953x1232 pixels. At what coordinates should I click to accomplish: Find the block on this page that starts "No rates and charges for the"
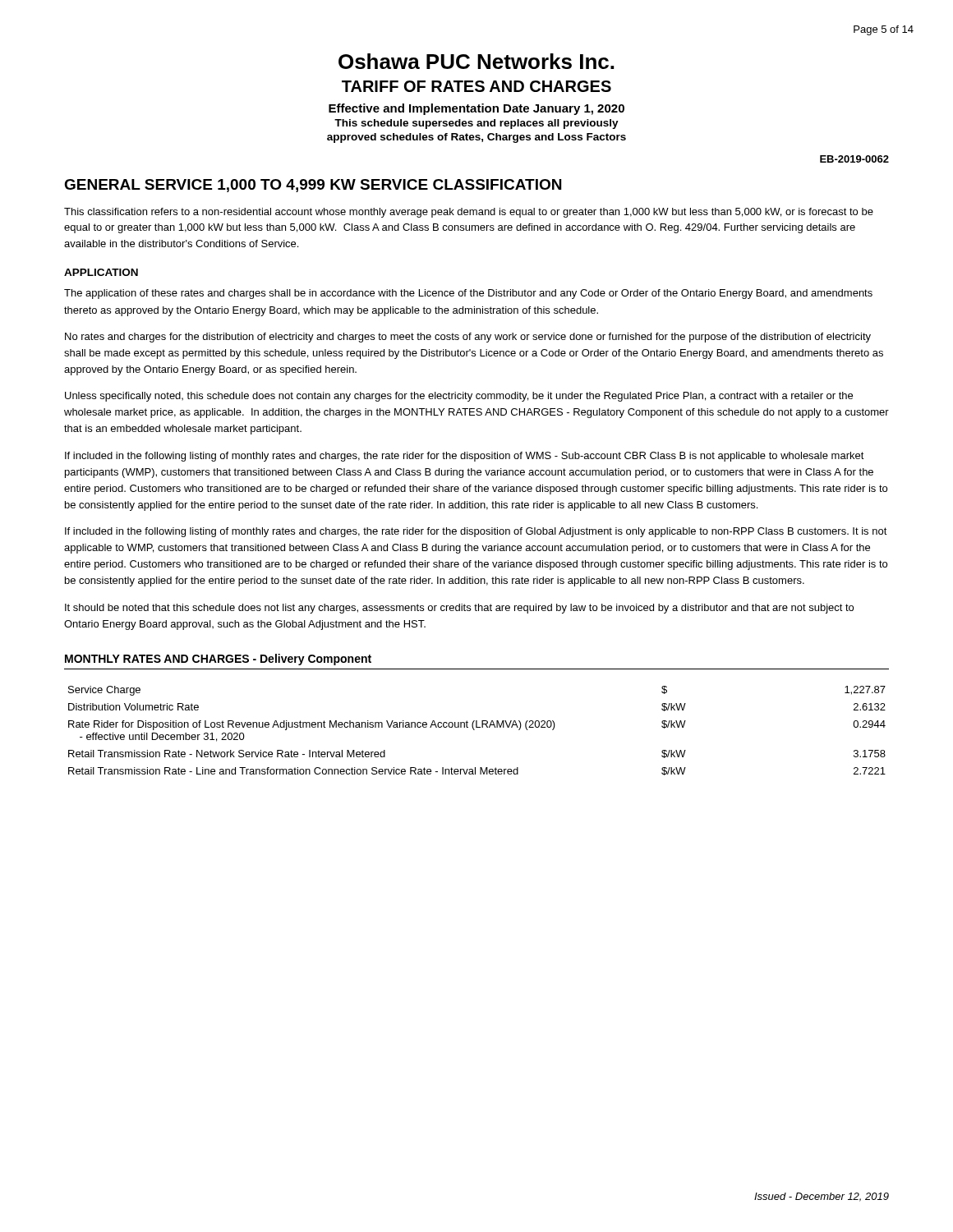474,353
